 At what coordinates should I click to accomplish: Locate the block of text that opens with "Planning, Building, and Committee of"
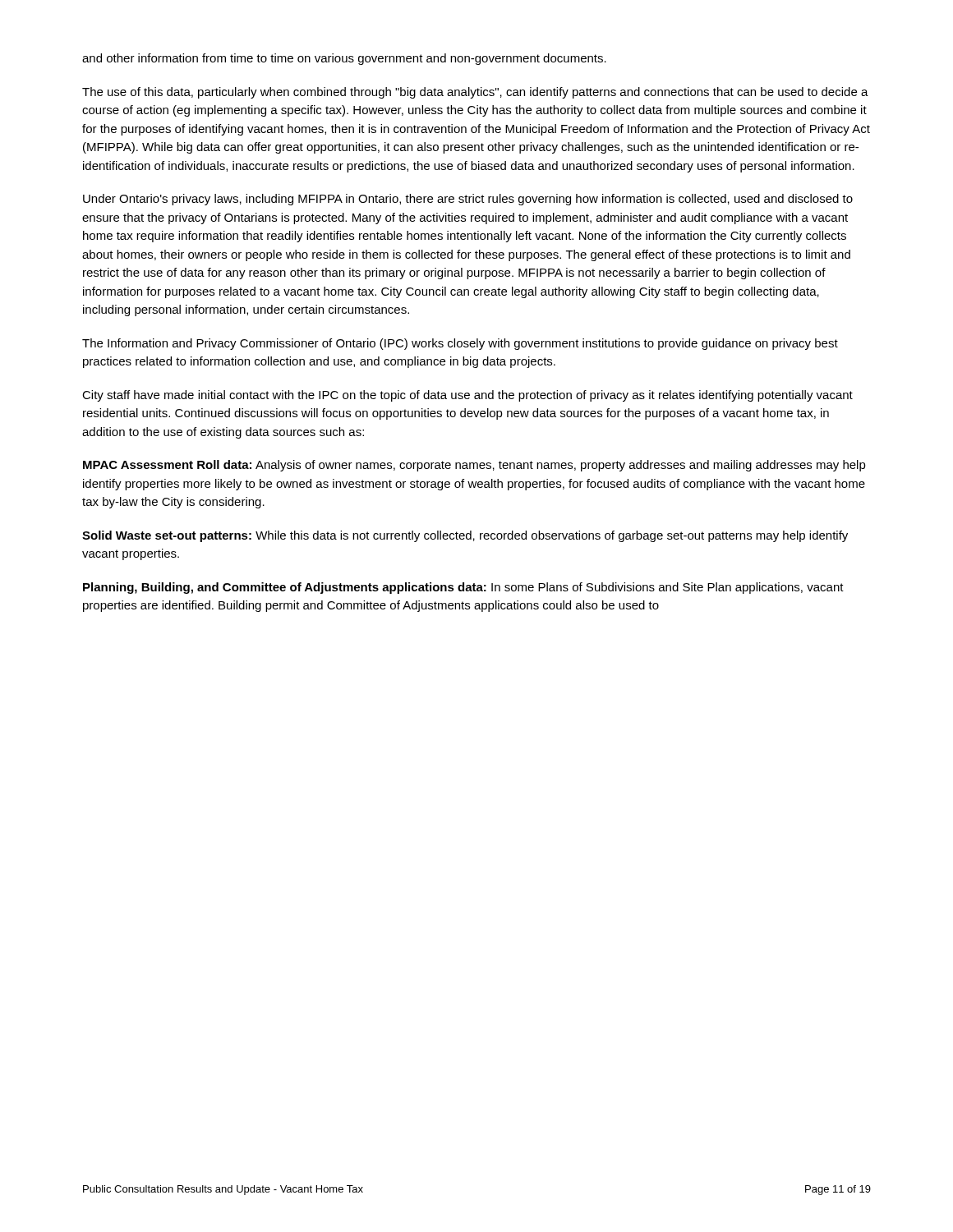click(463, 596)
